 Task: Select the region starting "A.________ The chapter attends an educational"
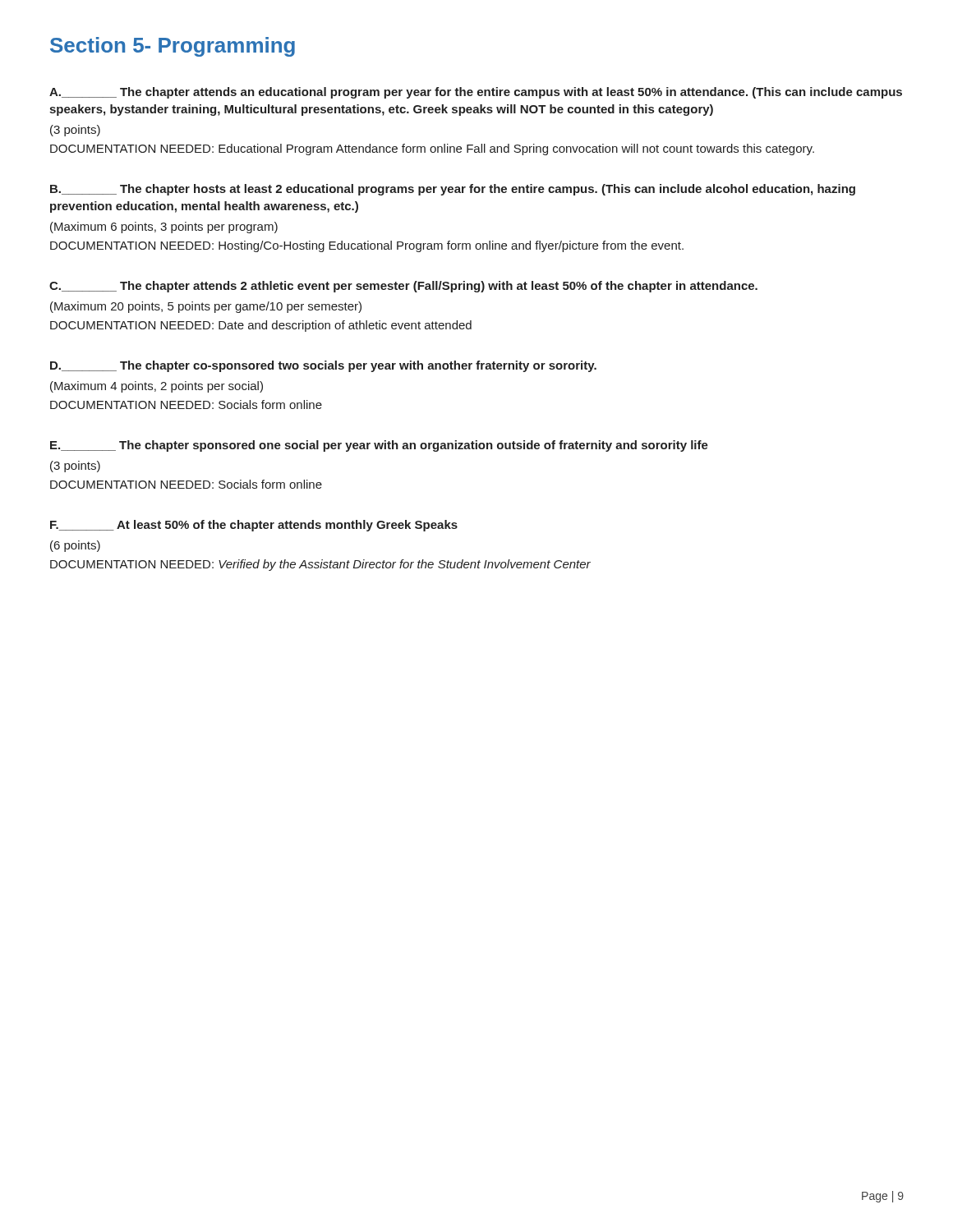point(476,120)
